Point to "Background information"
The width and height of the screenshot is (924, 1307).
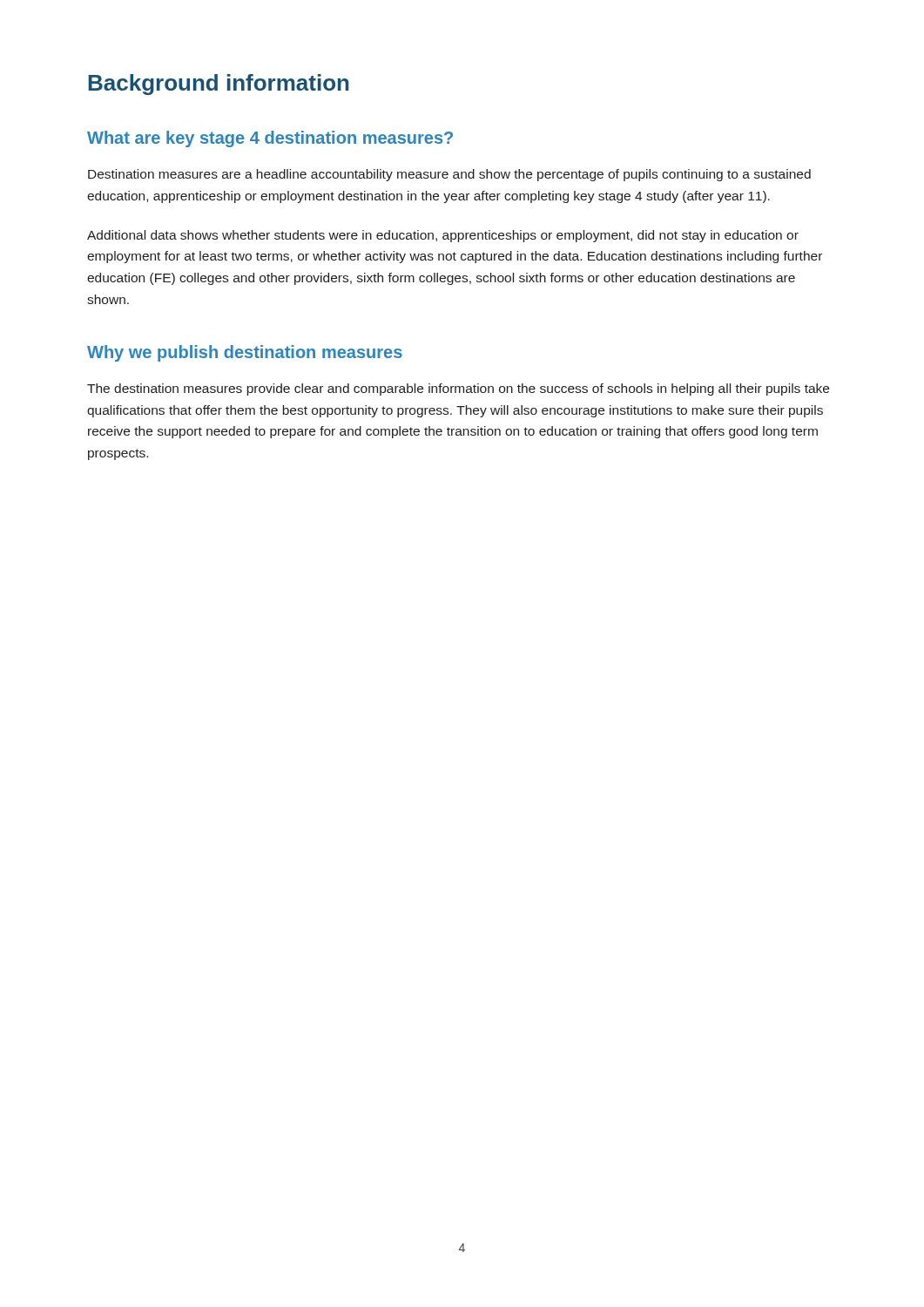tap(219, 83)
